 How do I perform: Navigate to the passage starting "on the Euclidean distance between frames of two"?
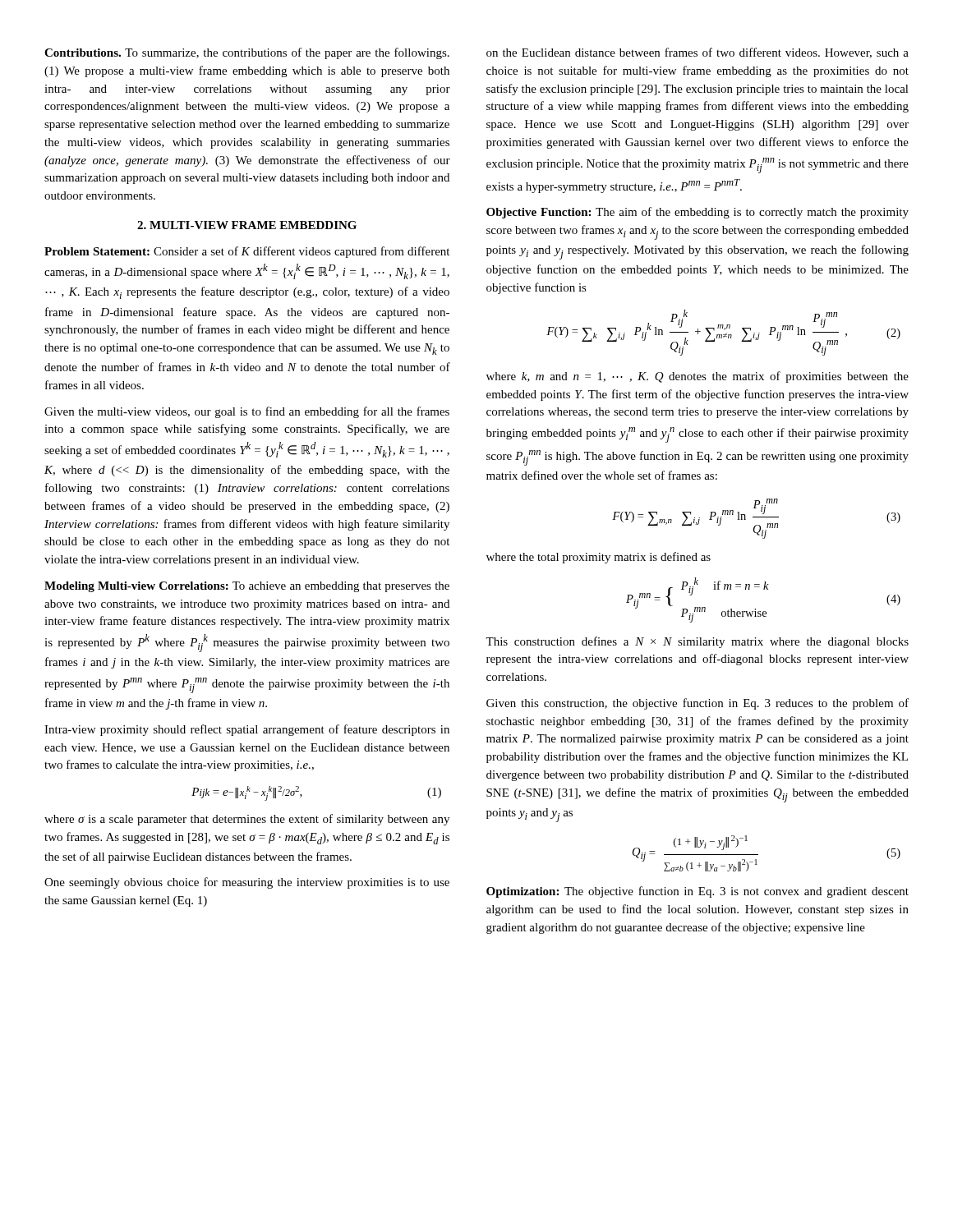point(697,120)
